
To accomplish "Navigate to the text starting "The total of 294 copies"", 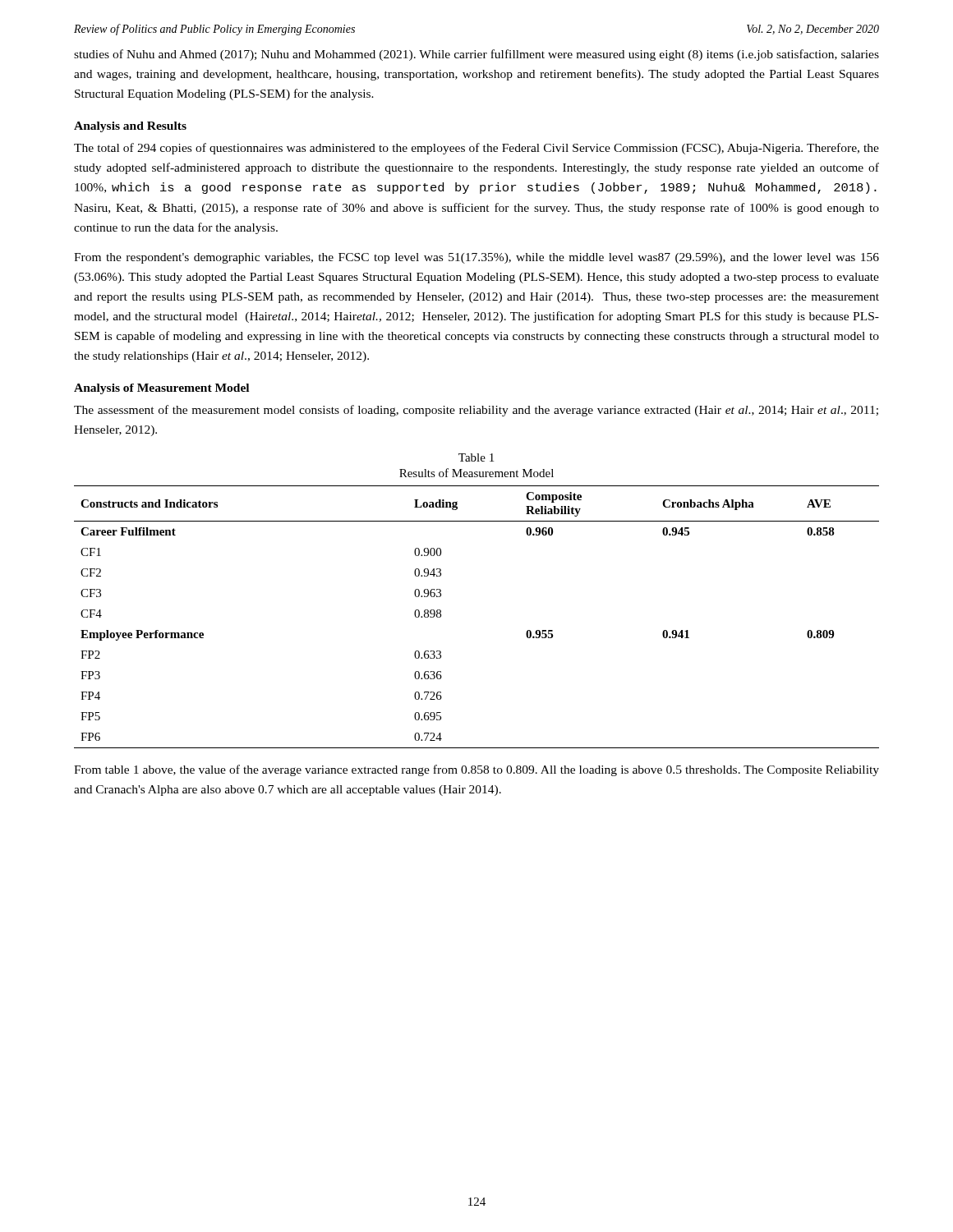I will (476, 187).
